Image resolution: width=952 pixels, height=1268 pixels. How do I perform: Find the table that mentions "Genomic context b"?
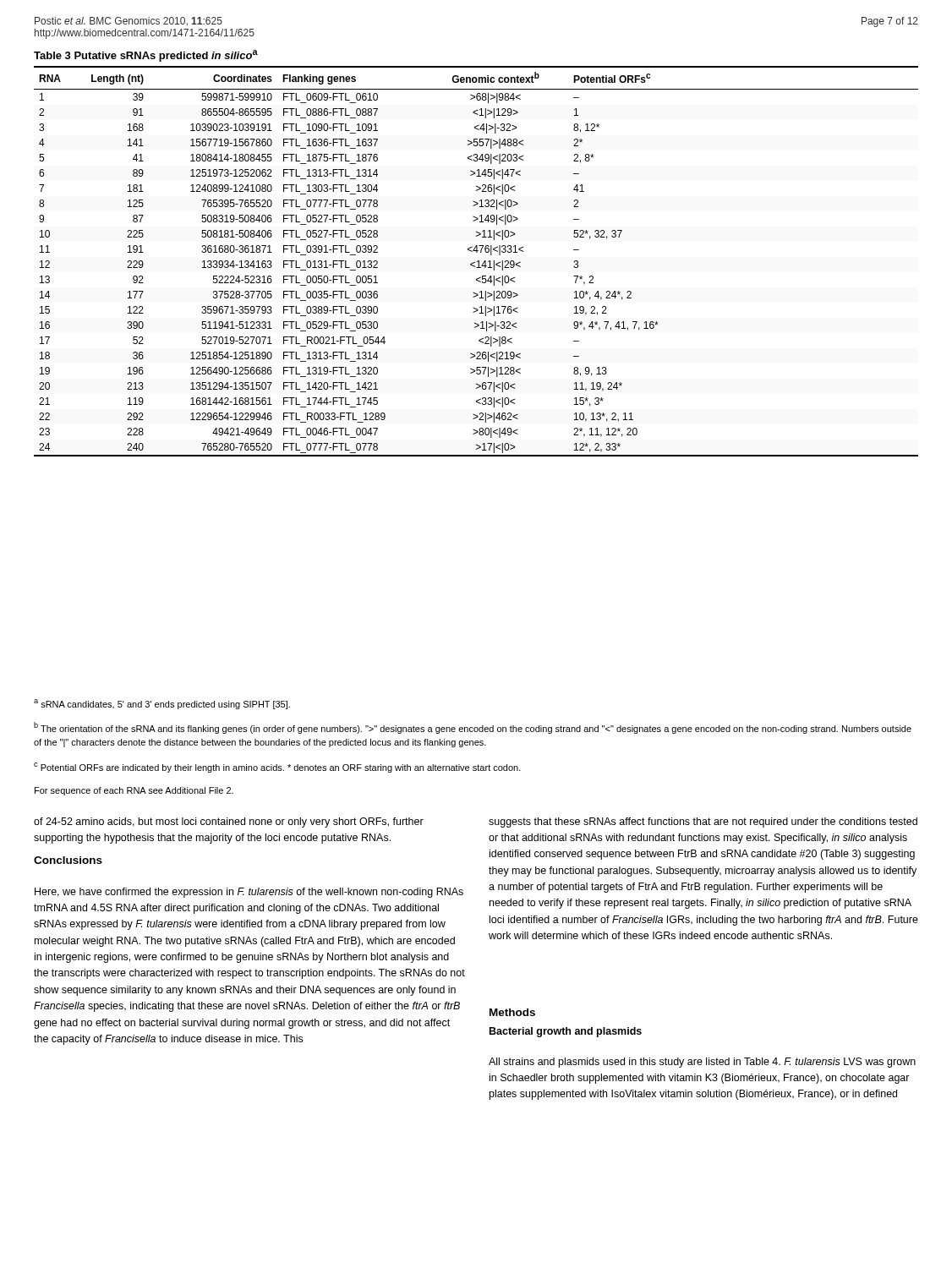click(476, 261)
